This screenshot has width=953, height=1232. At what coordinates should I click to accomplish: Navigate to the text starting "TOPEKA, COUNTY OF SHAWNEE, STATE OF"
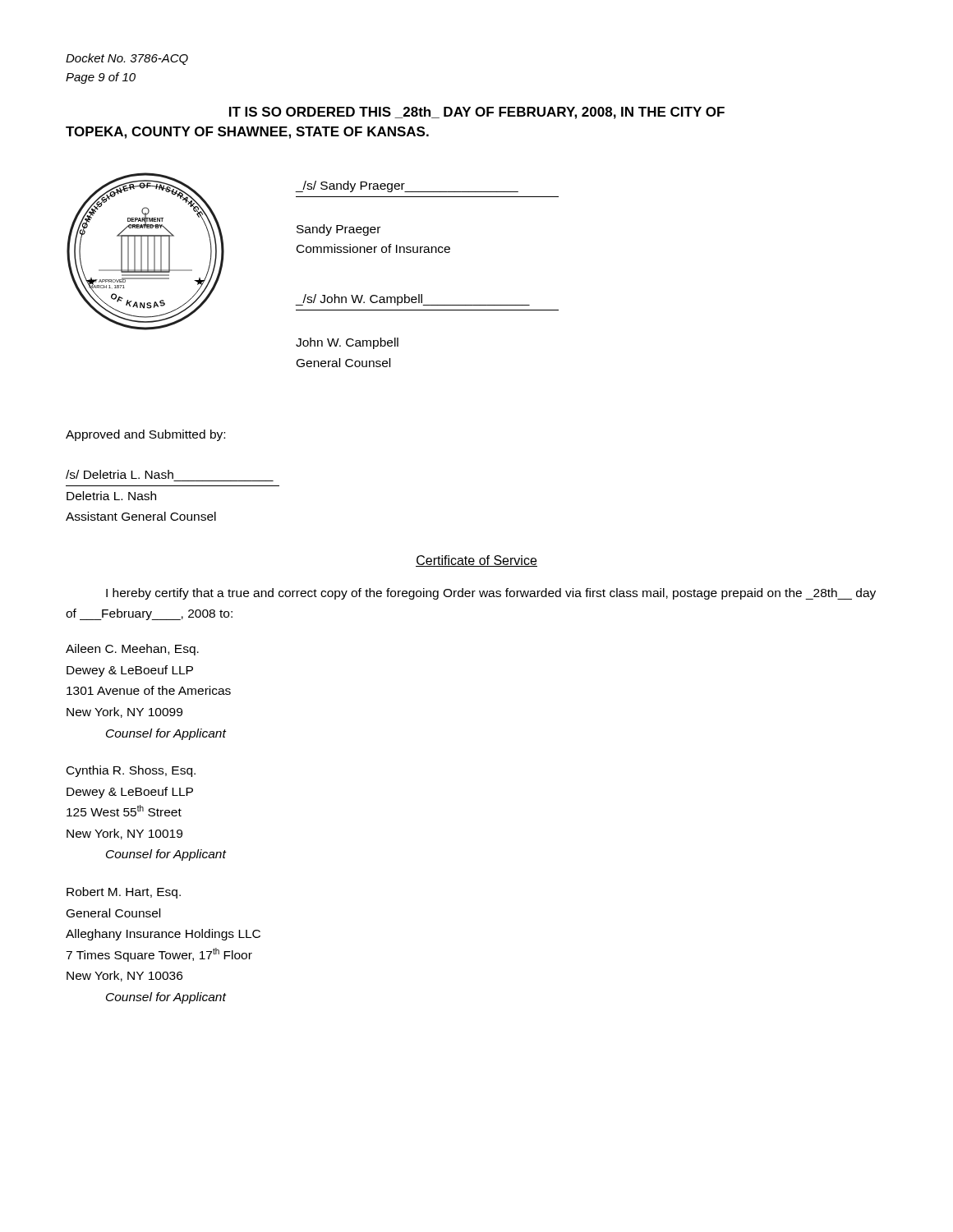(248, 132)
